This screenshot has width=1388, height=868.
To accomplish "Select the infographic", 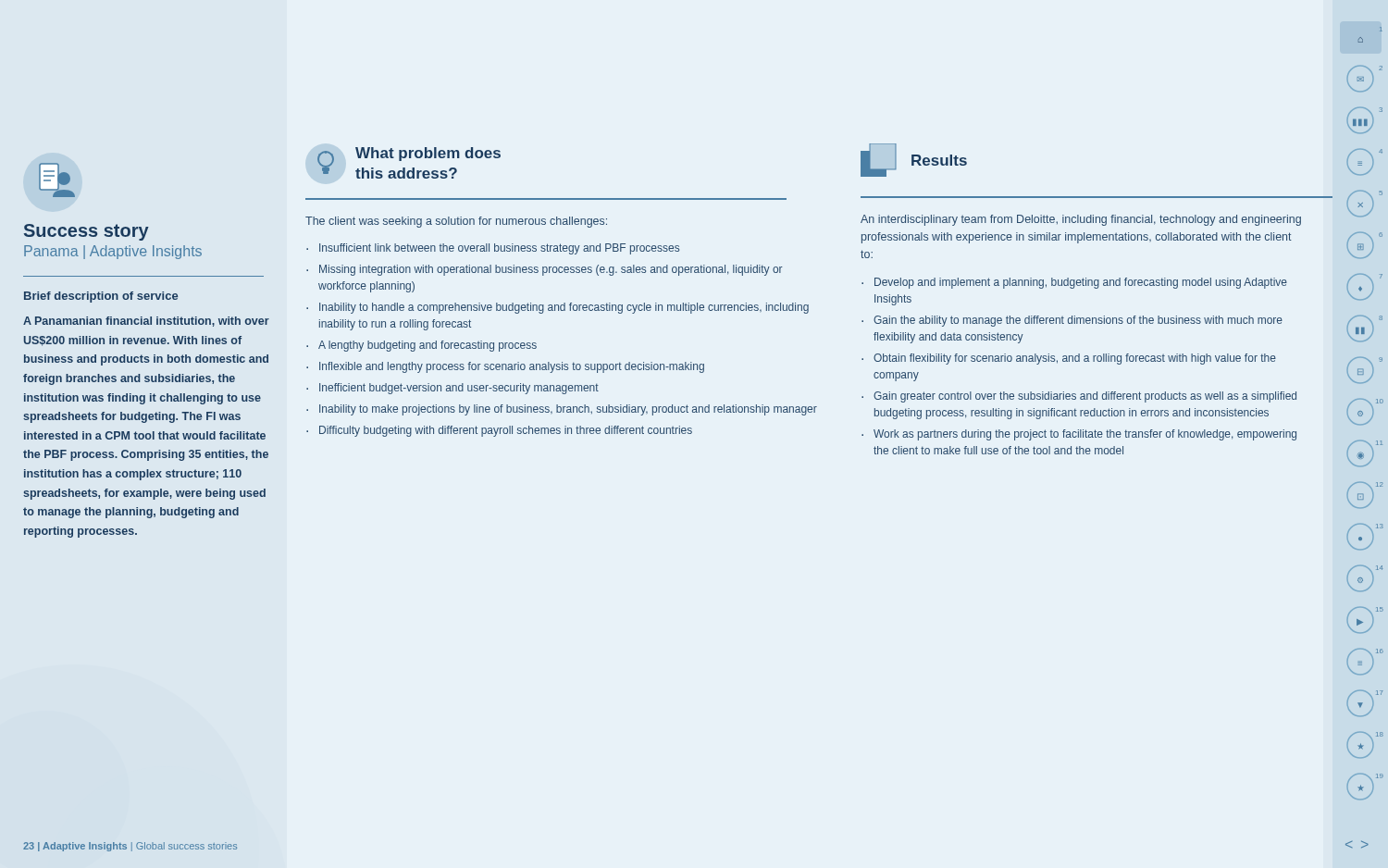I will [1360, 434].
